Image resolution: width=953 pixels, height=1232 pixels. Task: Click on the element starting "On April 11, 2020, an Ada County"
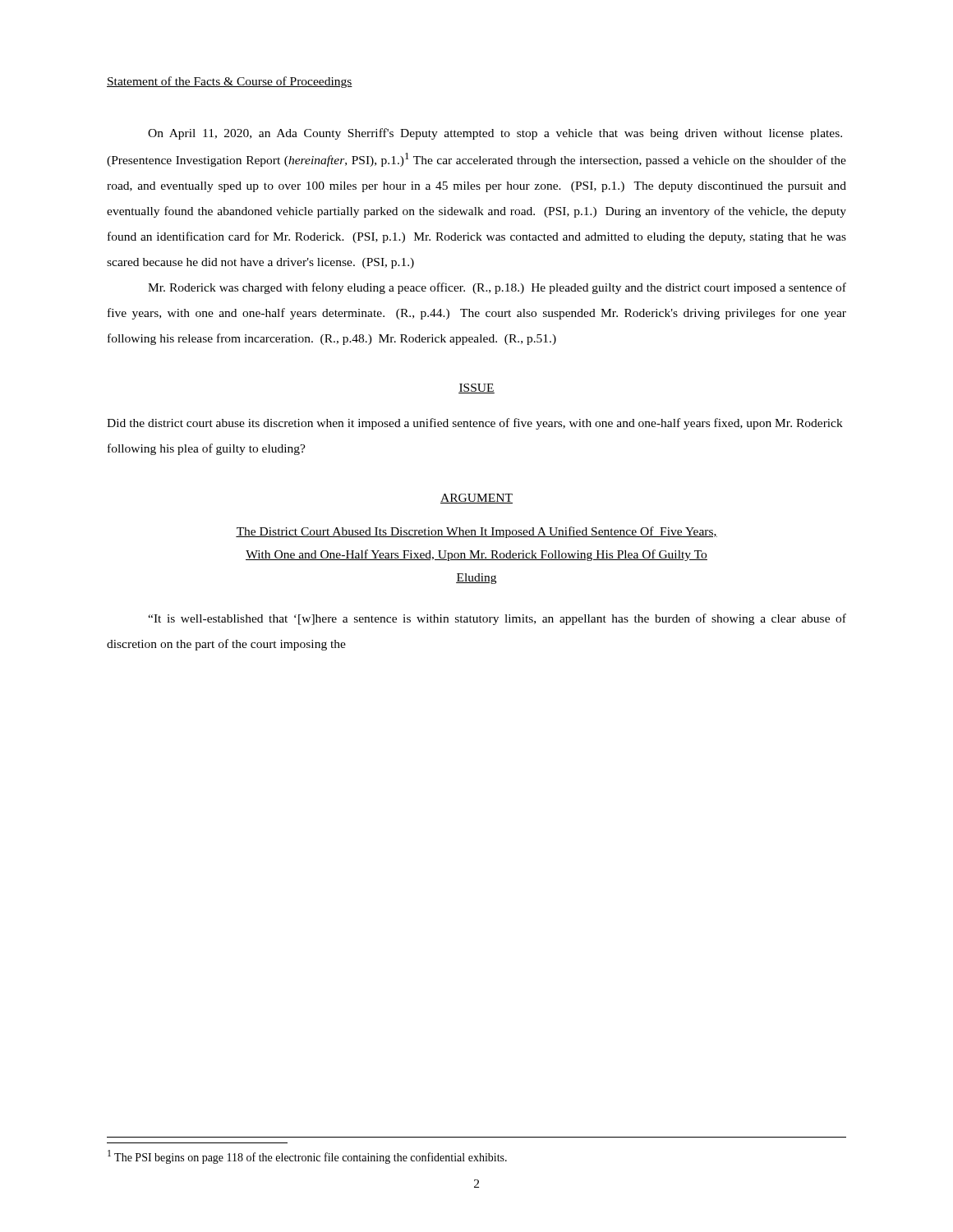pyautogui.click(x=476, y=197)
